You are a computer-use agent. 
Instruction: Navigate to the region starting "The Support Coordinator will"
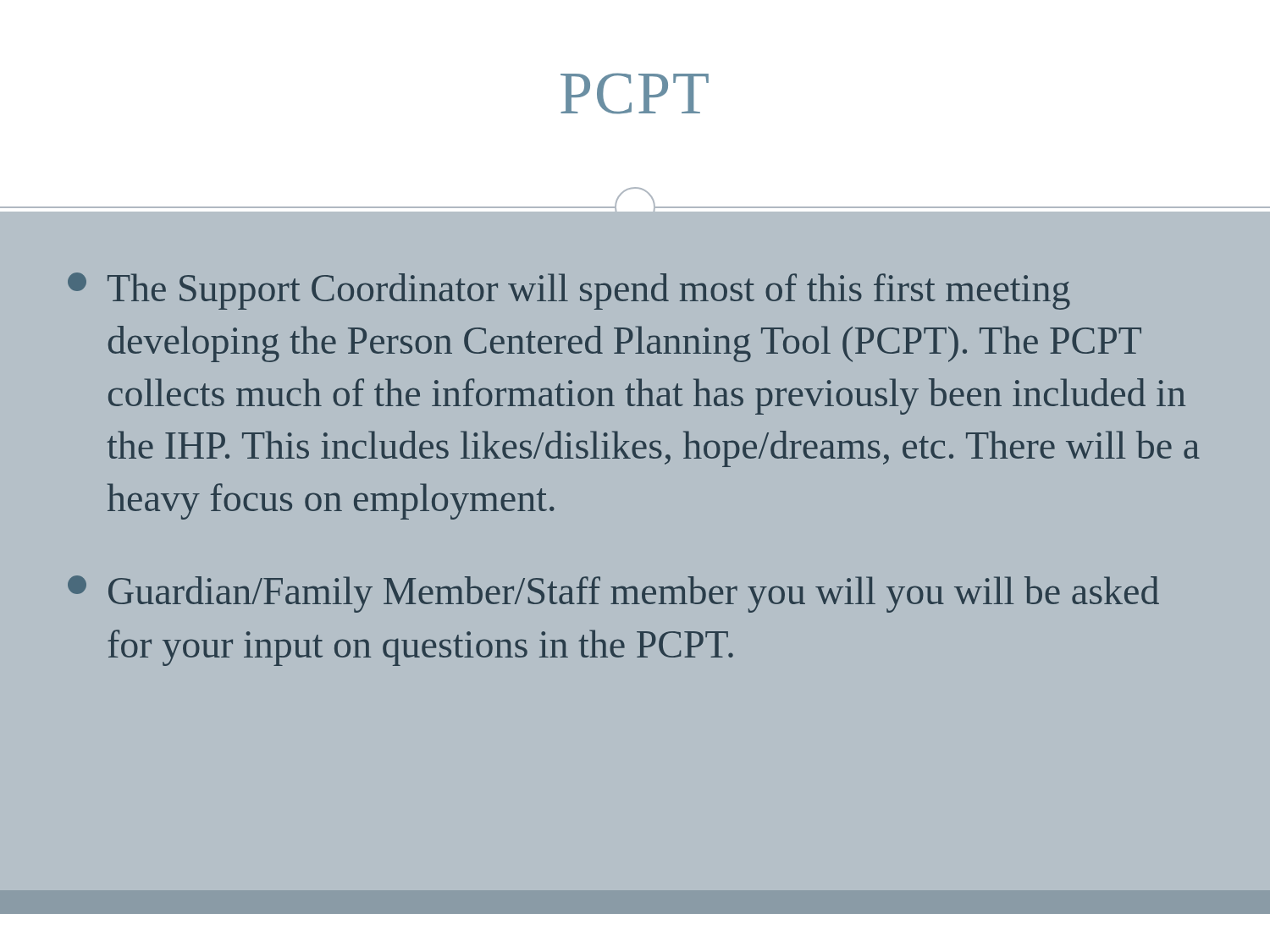point(653,393)
